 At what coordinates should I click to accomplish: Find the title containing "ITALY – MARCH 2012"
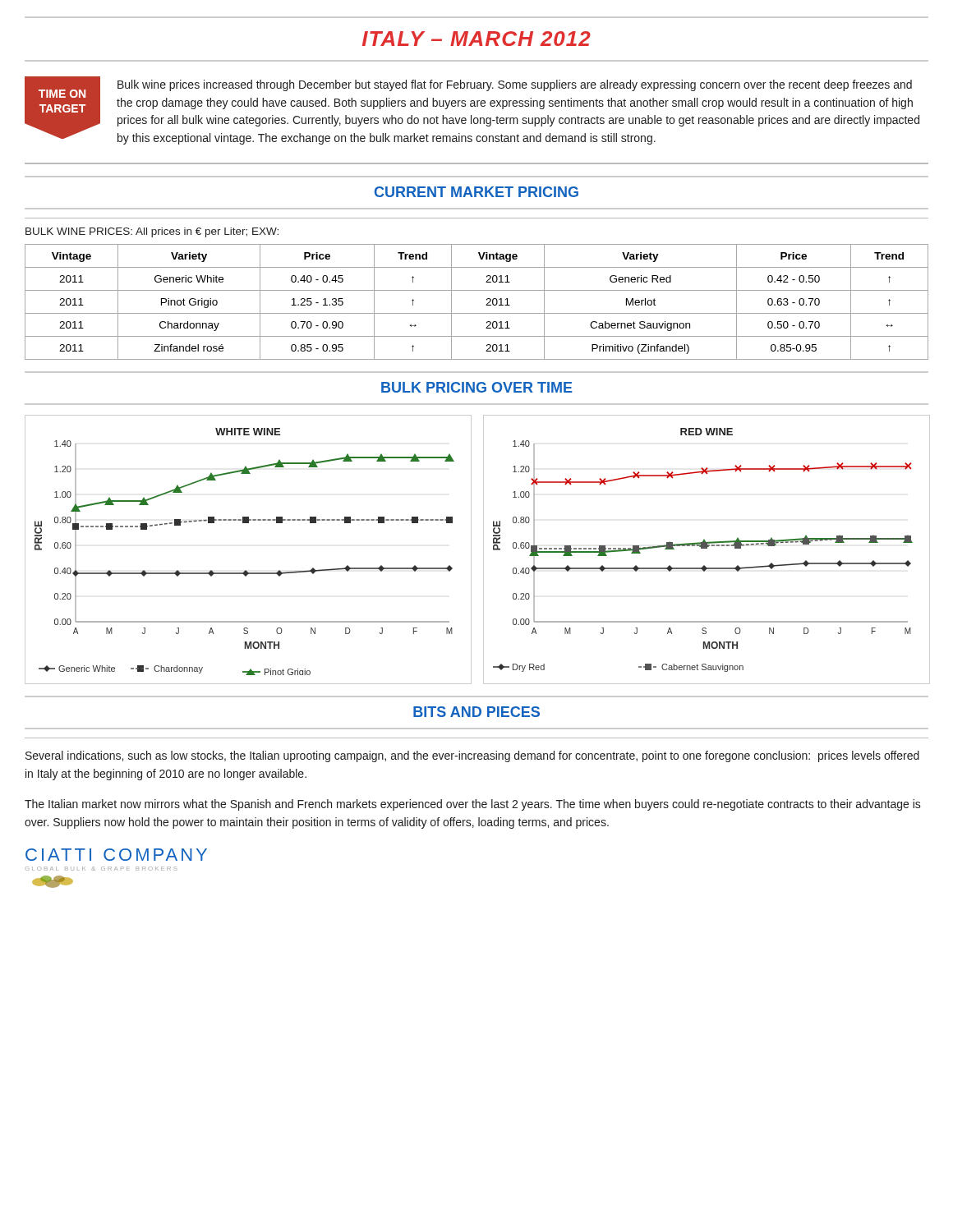(476, 39)
